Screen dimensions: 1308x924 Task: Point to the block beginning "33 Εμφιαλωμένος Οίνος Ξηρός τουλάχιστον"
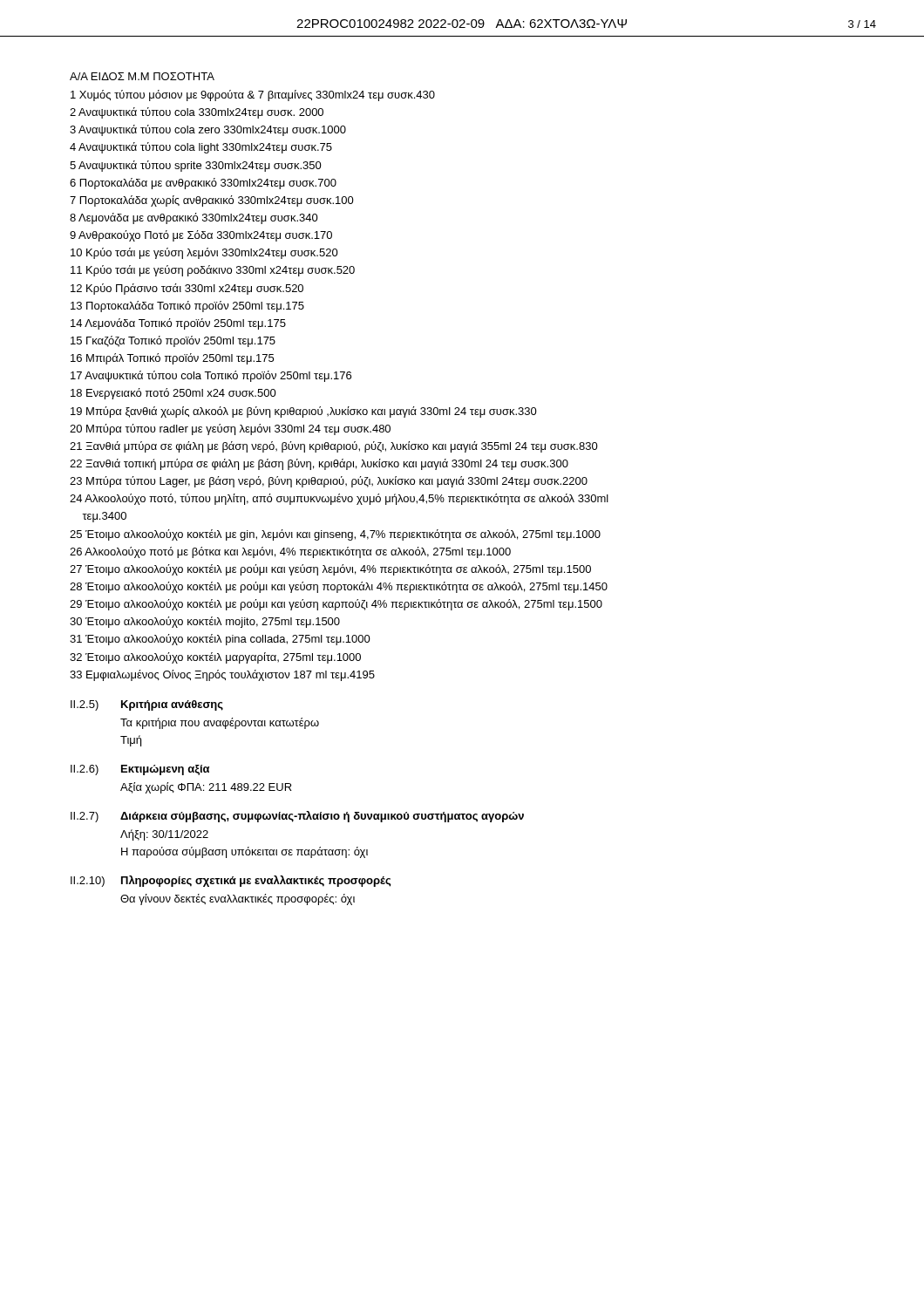point(222,674)
